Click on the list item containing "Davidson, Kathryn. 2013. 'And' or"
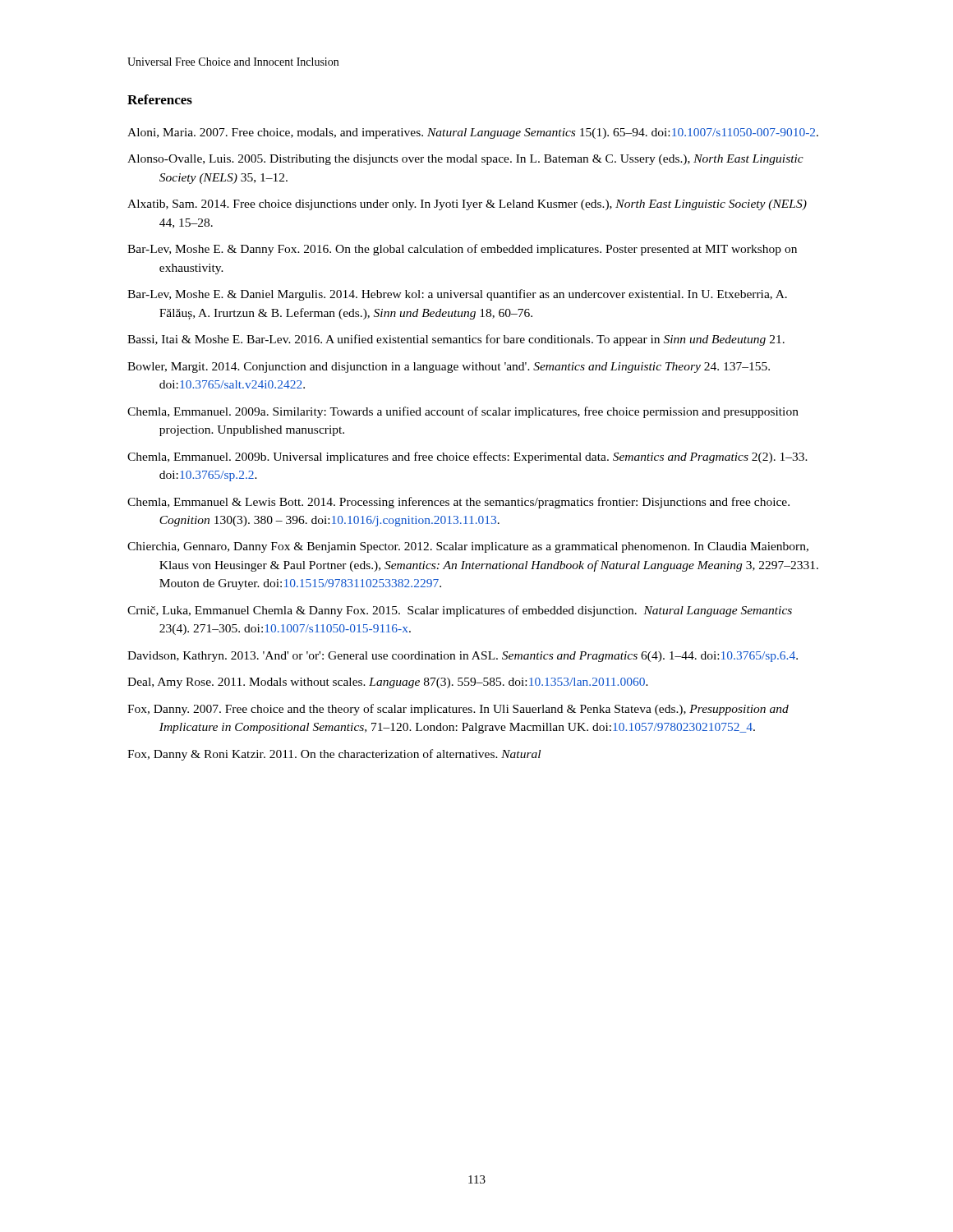 (463, 655)
